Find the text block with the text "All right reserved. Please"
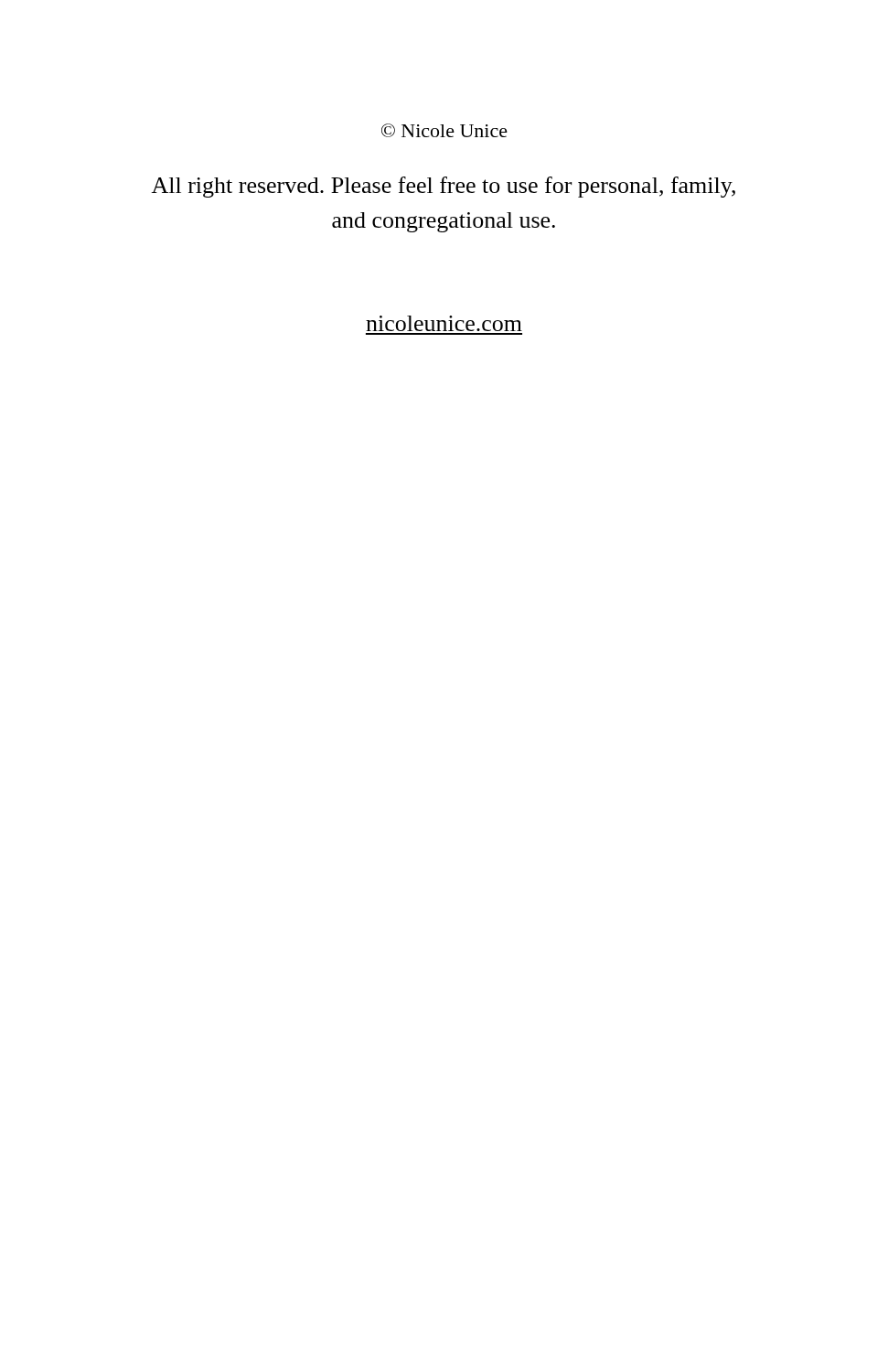This screenshot has height=1372, width=888. 444,202
